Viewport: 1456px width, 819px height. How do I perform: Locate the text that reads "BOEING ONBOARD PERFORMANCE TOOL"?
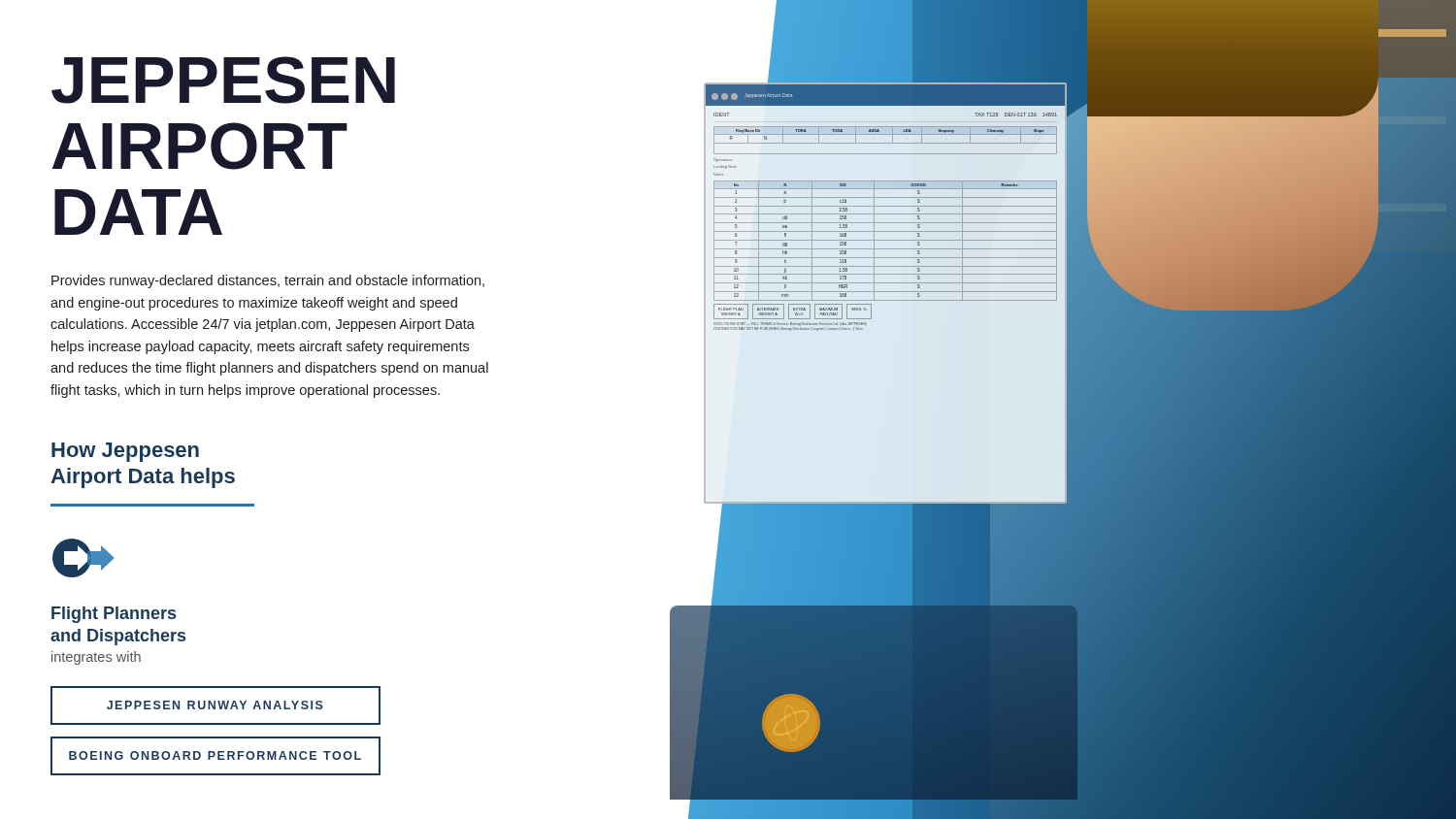click(215, 756)
